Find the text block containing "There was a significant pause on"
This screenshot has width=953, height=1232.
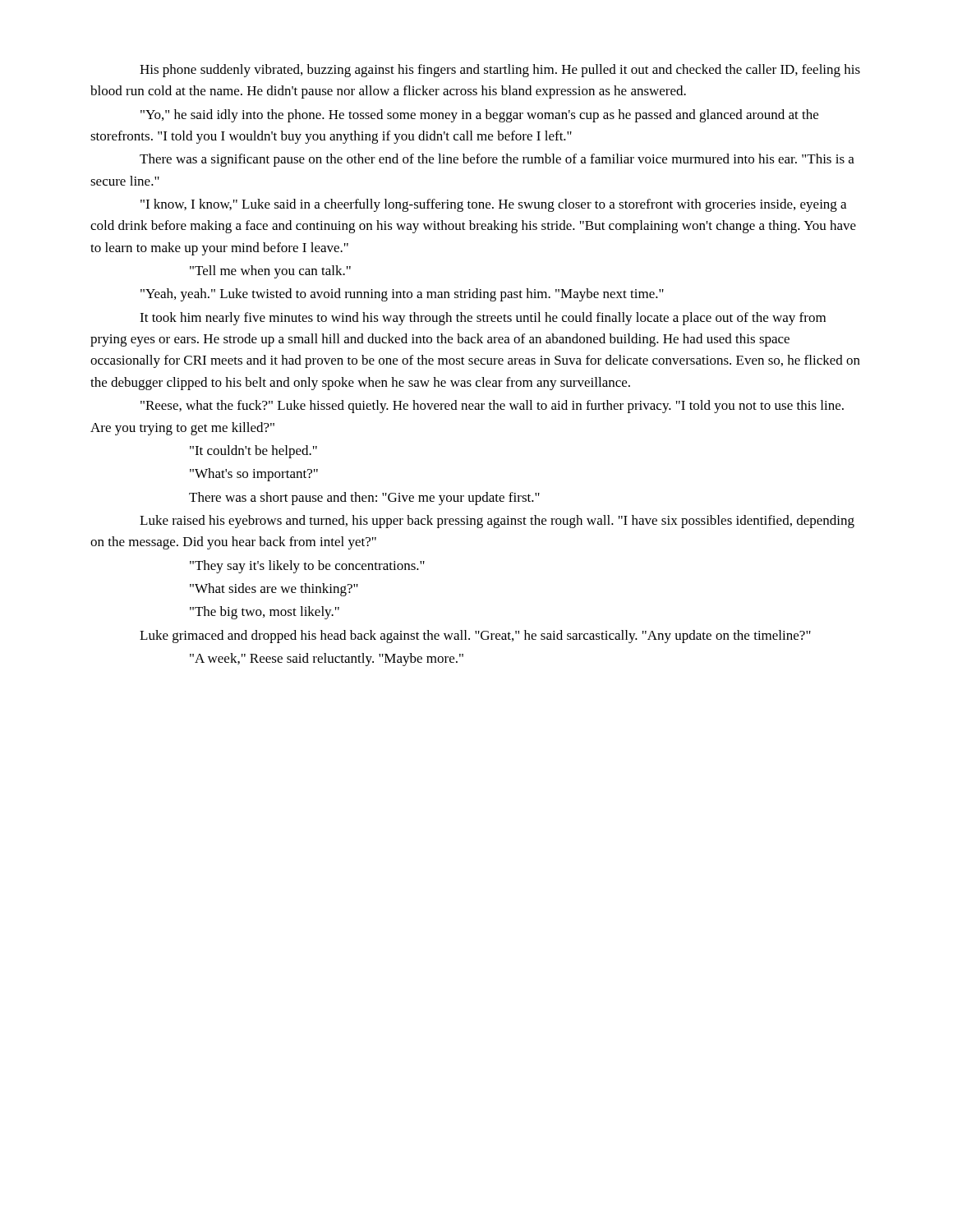tap(476, 171)
